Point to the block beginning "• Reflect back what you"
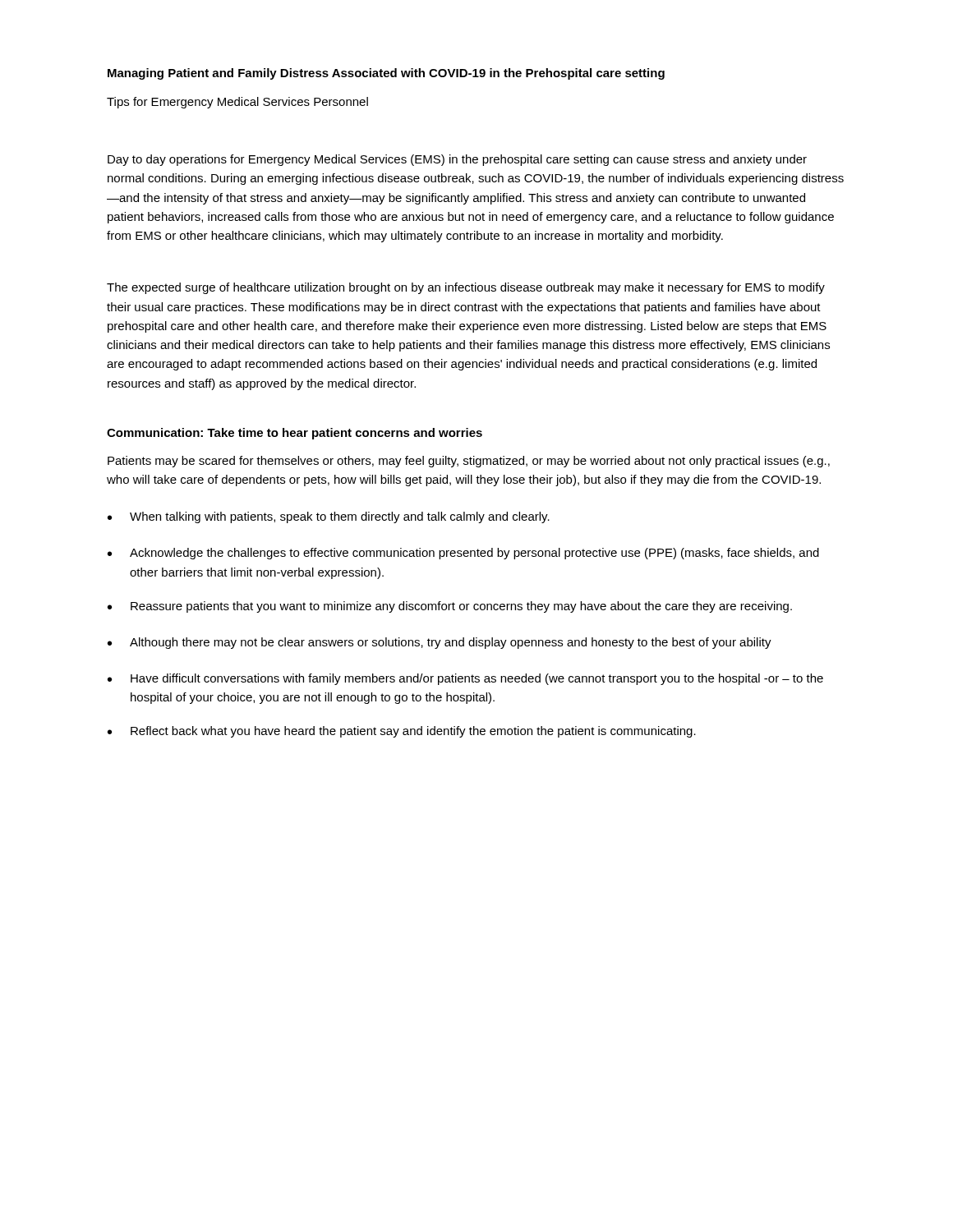The width and height of the screenshot is (953, 1232). (x=476, y=732)
